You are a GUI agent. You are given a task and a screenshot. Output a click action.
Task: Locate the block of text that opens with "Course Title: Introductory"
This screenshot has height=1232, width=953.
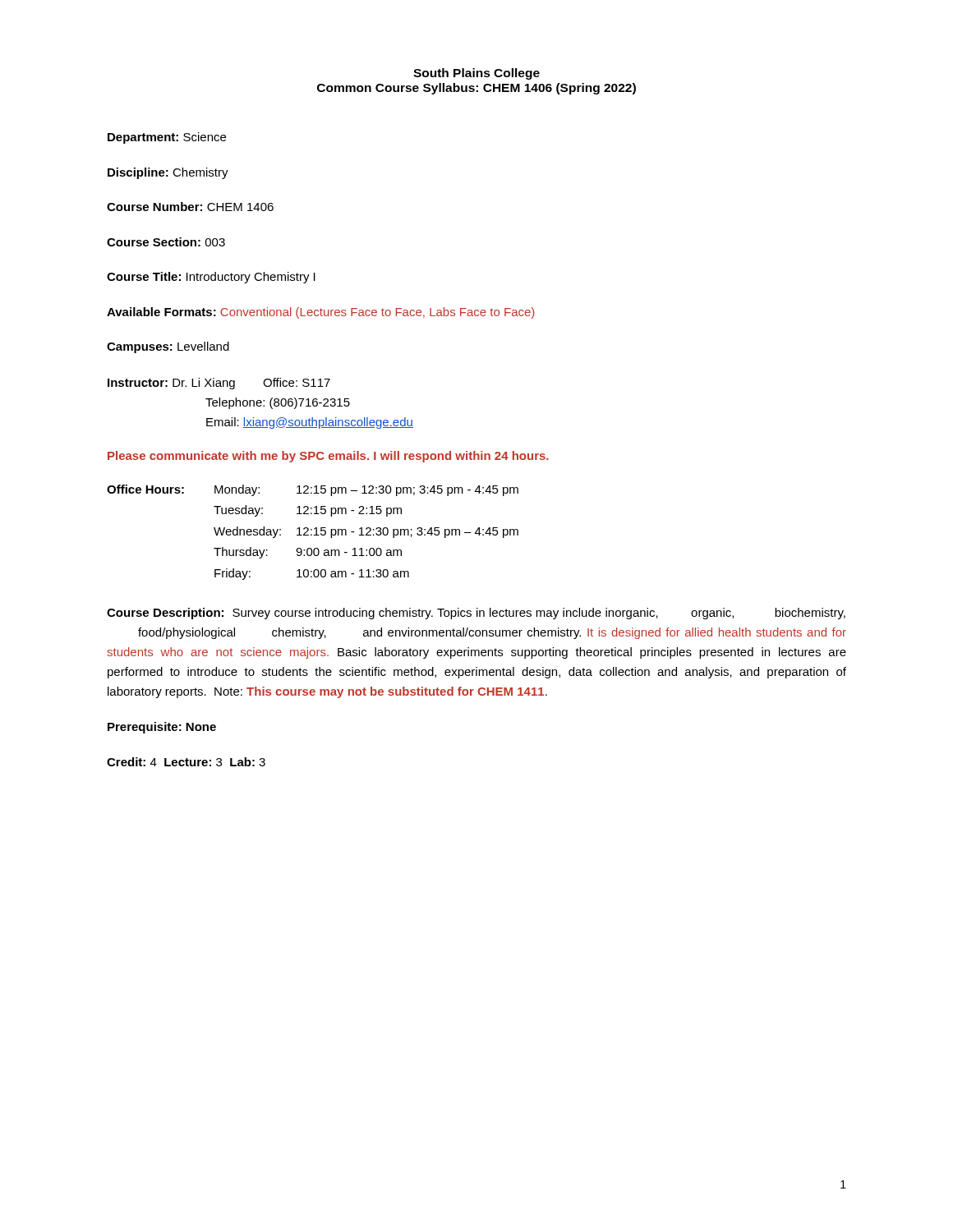211,276
